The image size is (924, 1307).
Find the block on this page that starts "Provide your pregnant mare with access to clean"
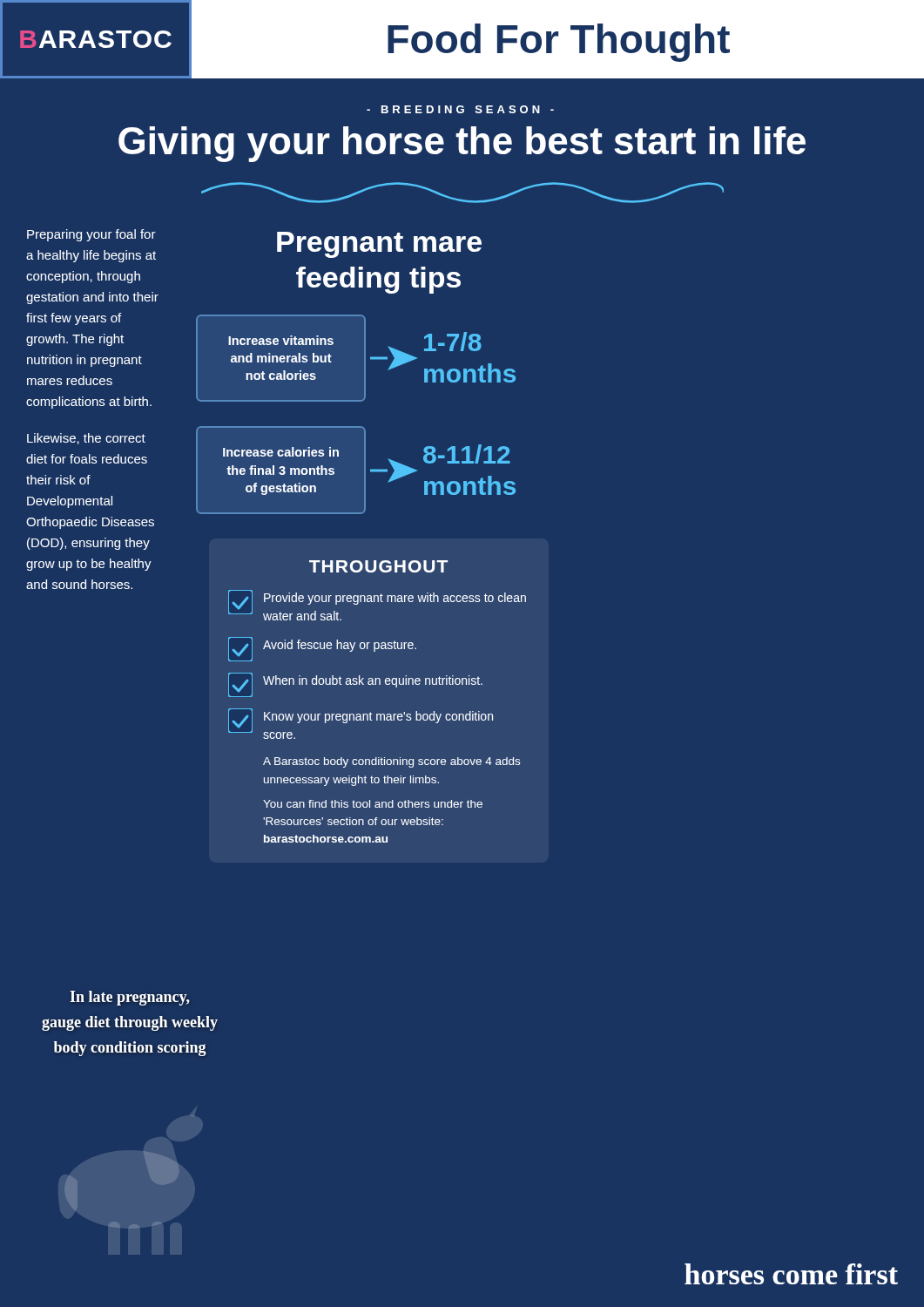tap(379, 608)
